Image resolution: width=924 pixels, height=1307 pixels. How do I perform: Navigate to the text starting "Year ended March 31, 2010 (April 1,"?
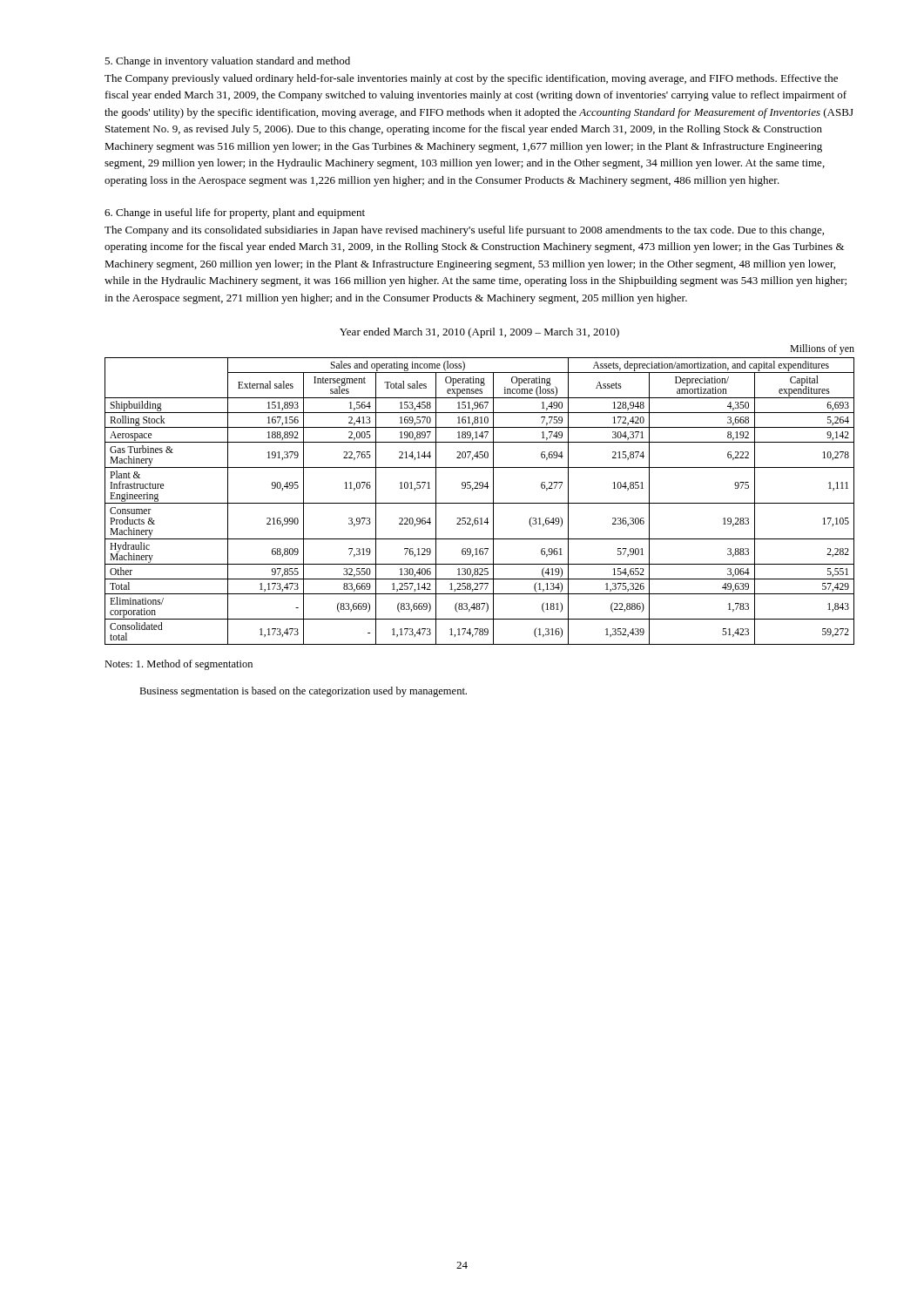coord(479,332)
